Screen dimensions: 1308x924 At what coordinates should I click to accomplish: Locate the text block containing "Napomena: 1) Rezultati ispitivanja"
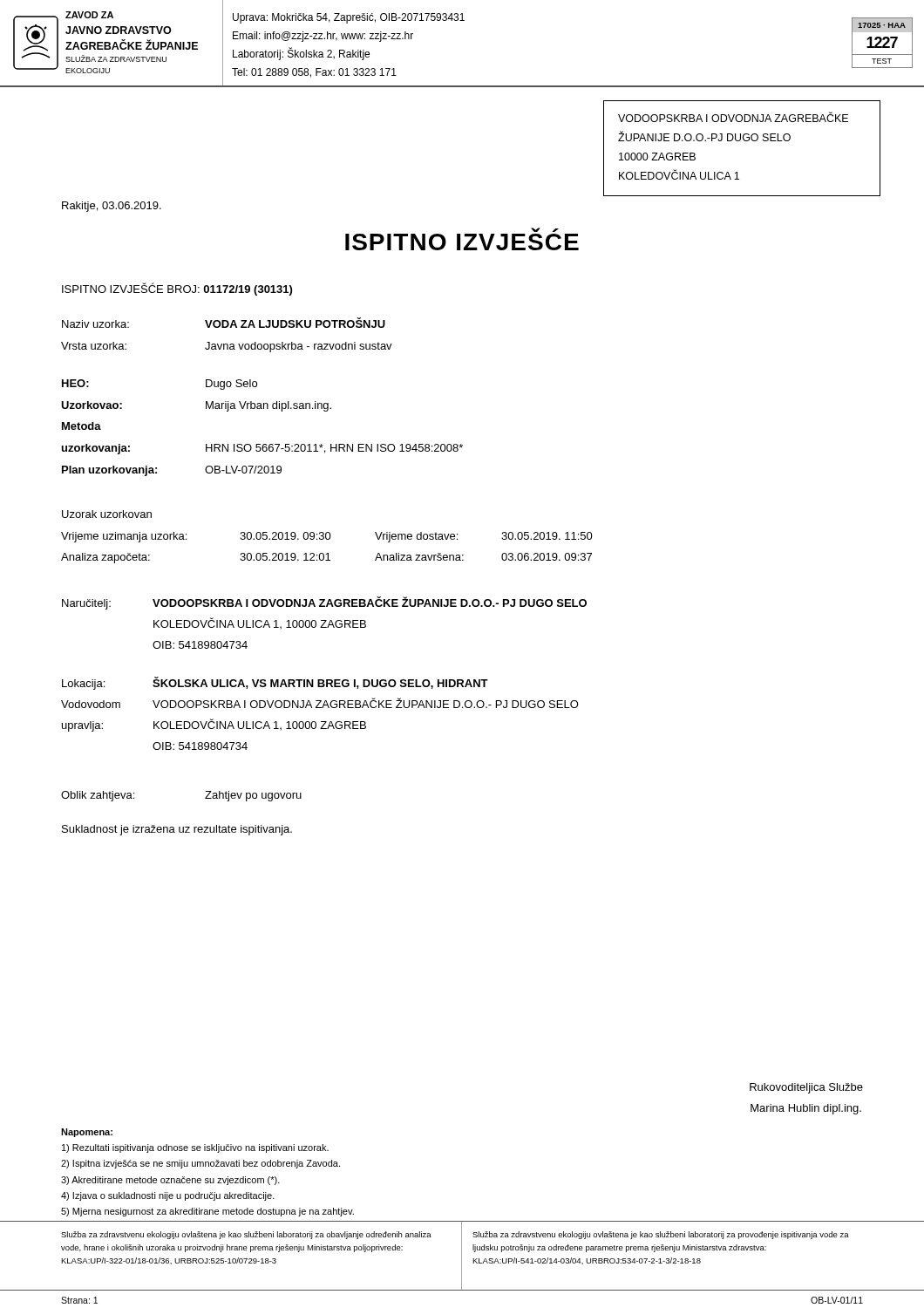click(x=208, y=1172)
